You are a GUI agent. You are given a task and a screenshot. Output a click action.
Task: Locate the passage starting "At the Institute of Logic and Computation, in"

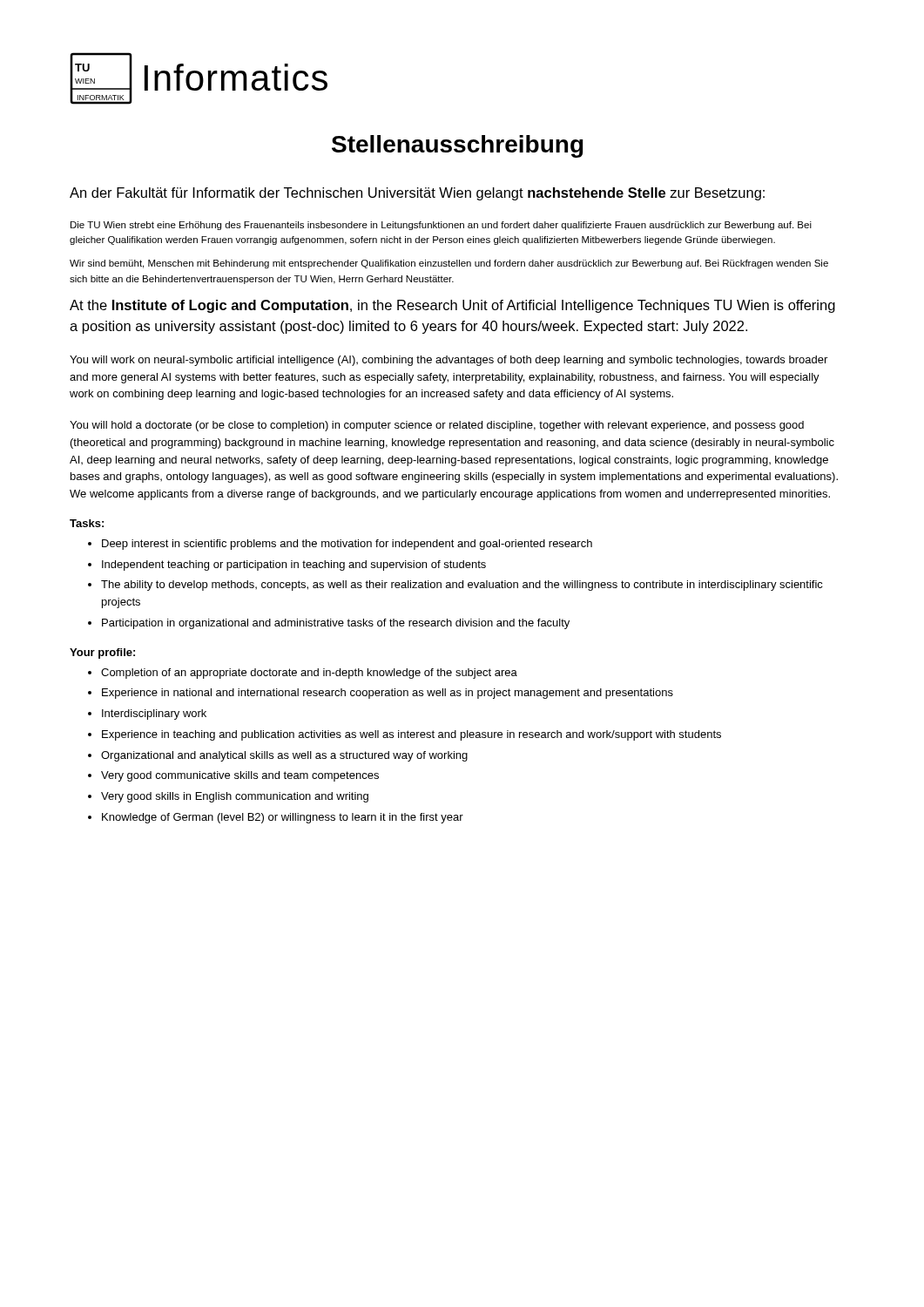coord(453,315)
